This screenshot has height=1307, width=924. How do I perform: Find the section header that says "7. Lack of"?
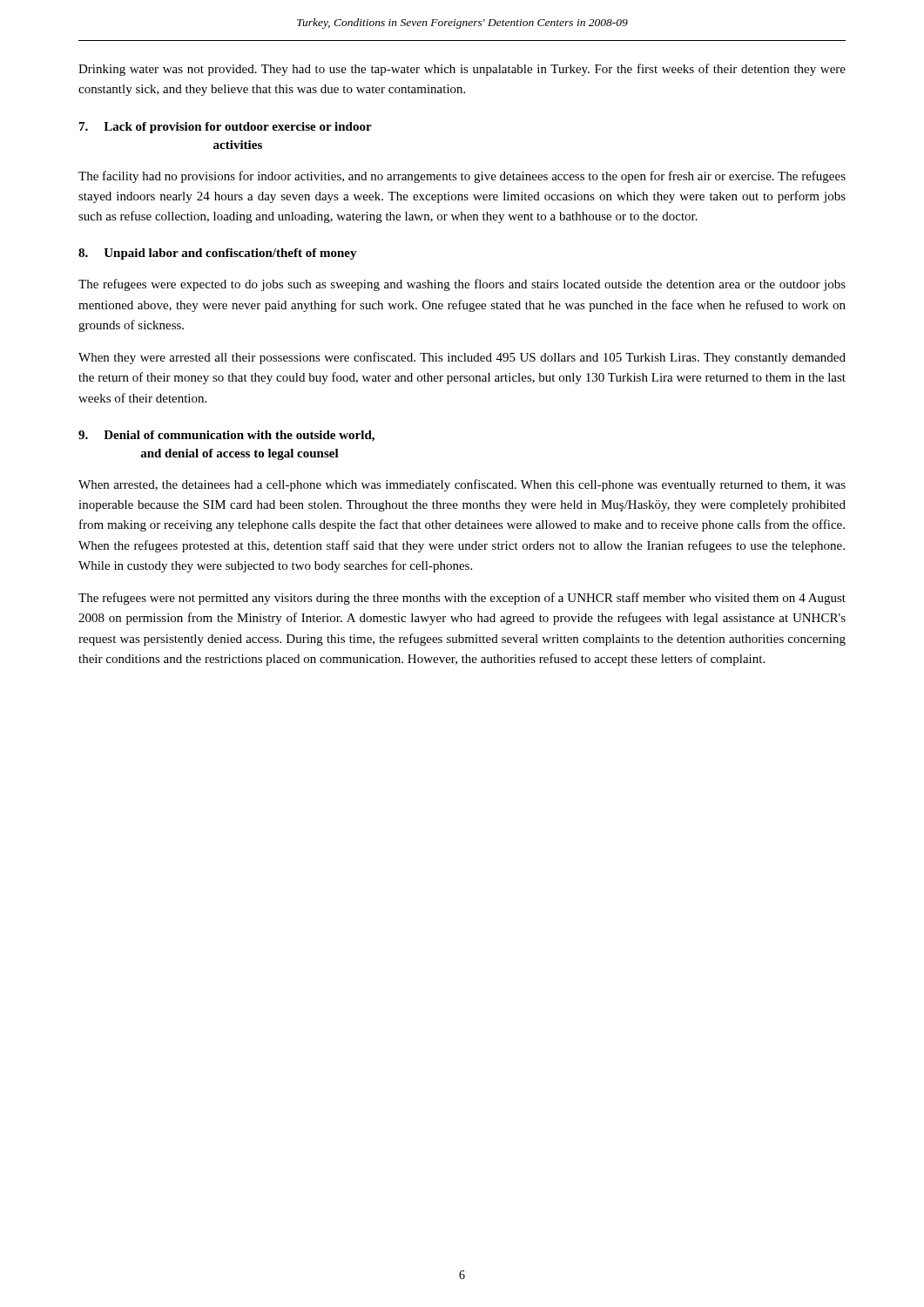coord(225,136)
